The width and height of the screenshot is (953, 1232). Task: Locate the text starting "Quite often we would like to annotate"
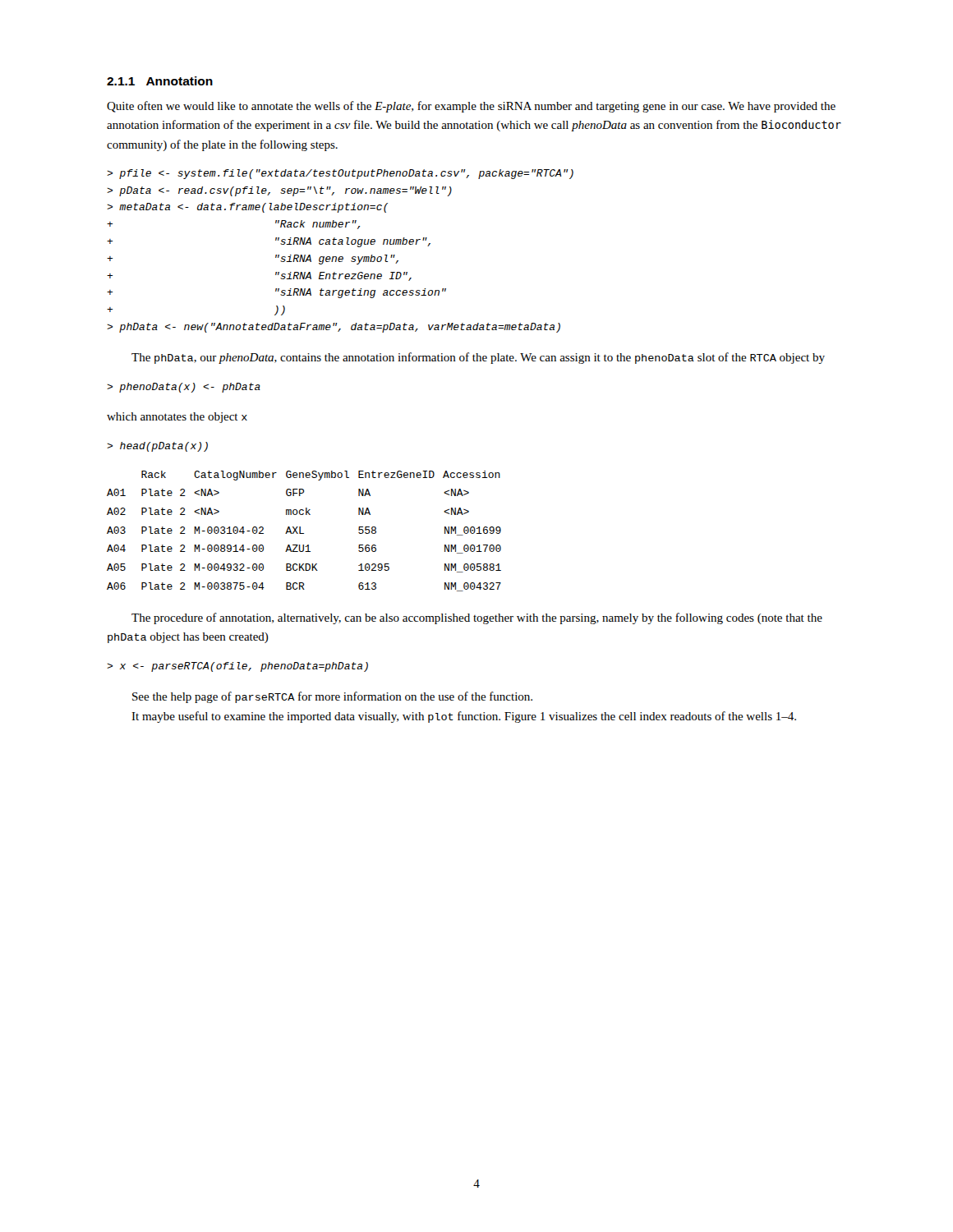pyautogui.click(x=474, y=125)
